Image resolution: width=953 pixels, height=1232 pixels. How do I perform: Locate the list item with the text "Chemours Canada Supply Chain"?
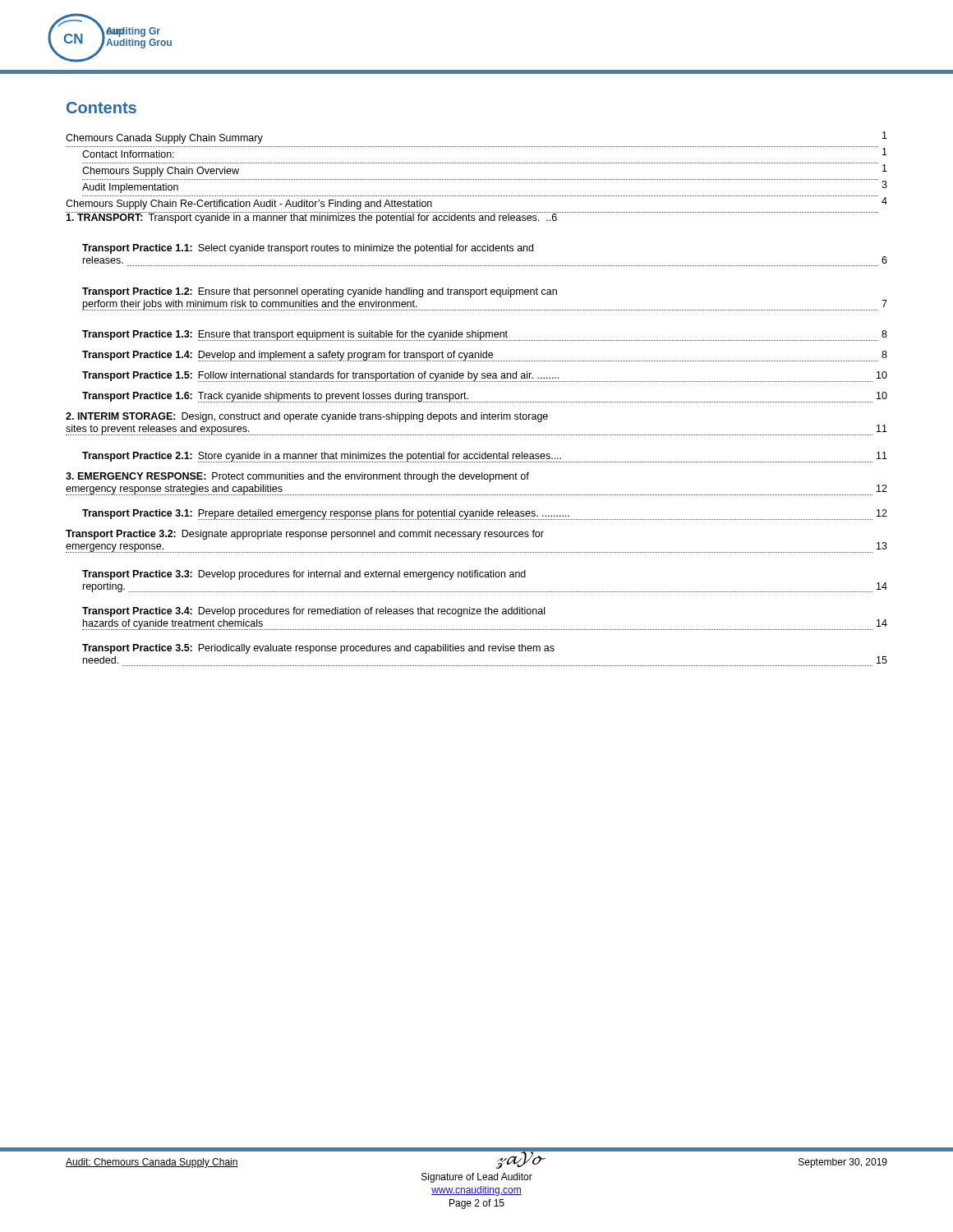click(476, 138)
